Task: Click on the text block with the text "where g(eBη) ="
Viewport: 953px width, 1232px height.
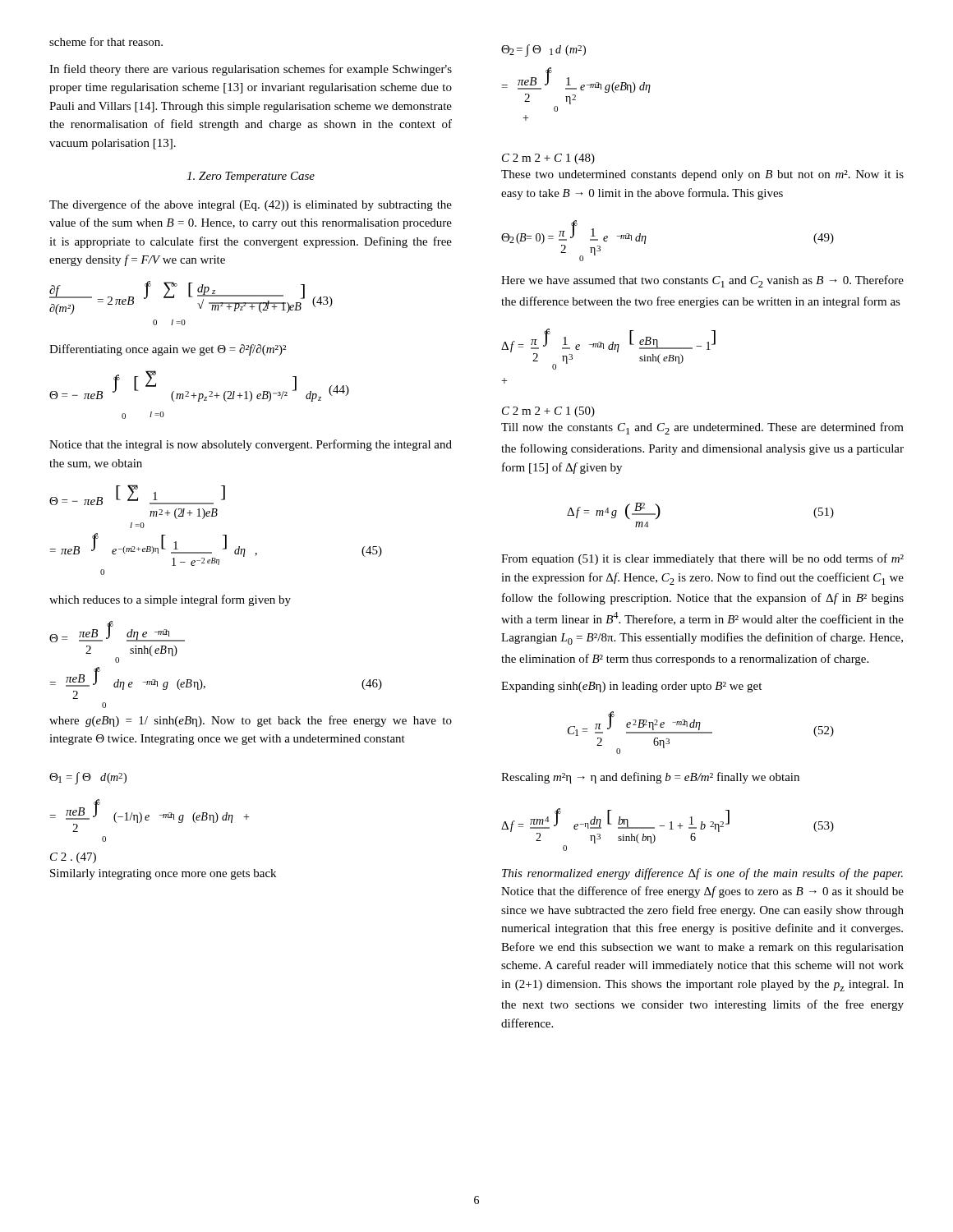Action: pos(251,729)
